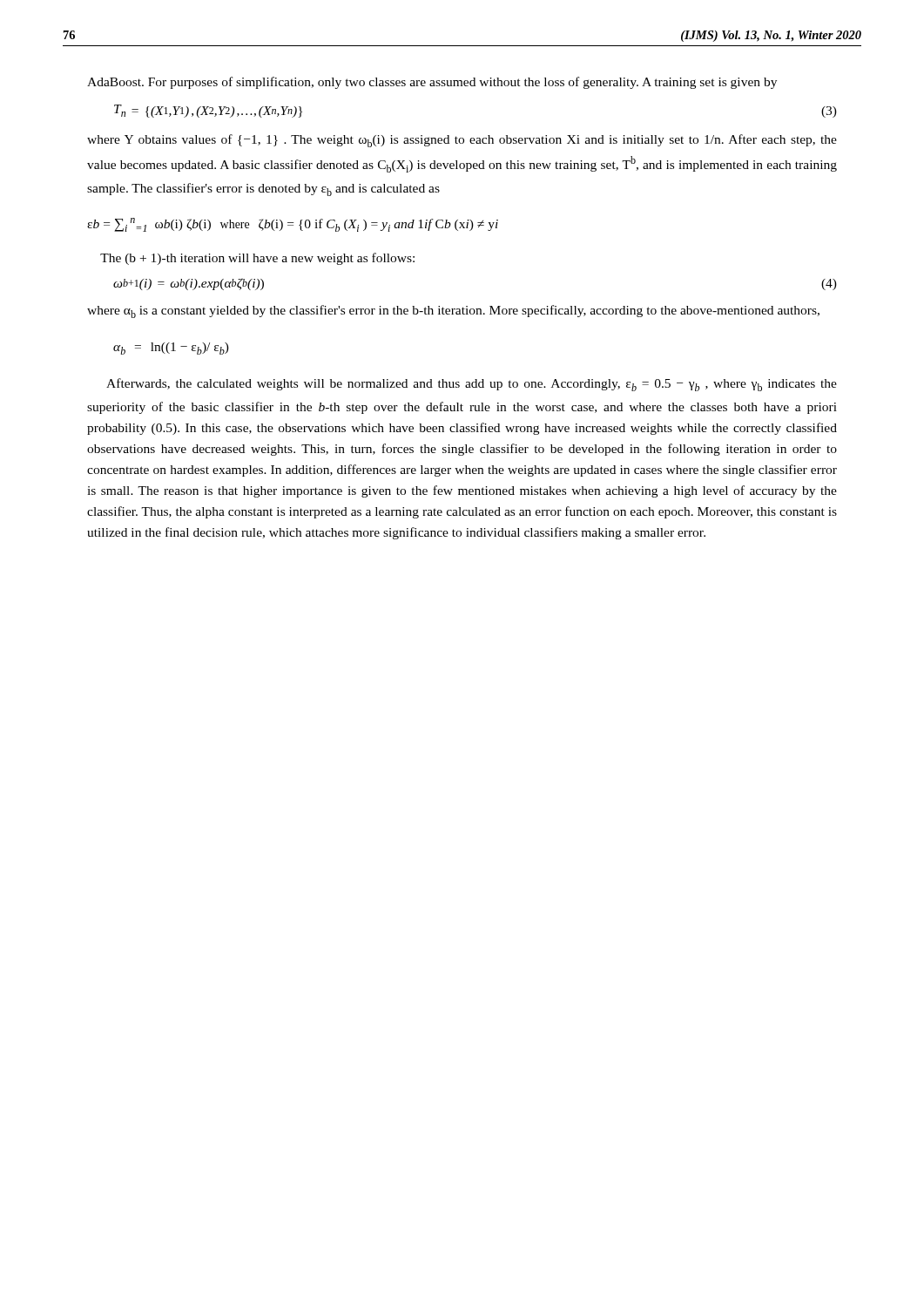The height and width of the screenshot is (1307, 924).
Task: Locate the text starting "Tn = { (X1,Y1) ,"
Action: point(182,111)
